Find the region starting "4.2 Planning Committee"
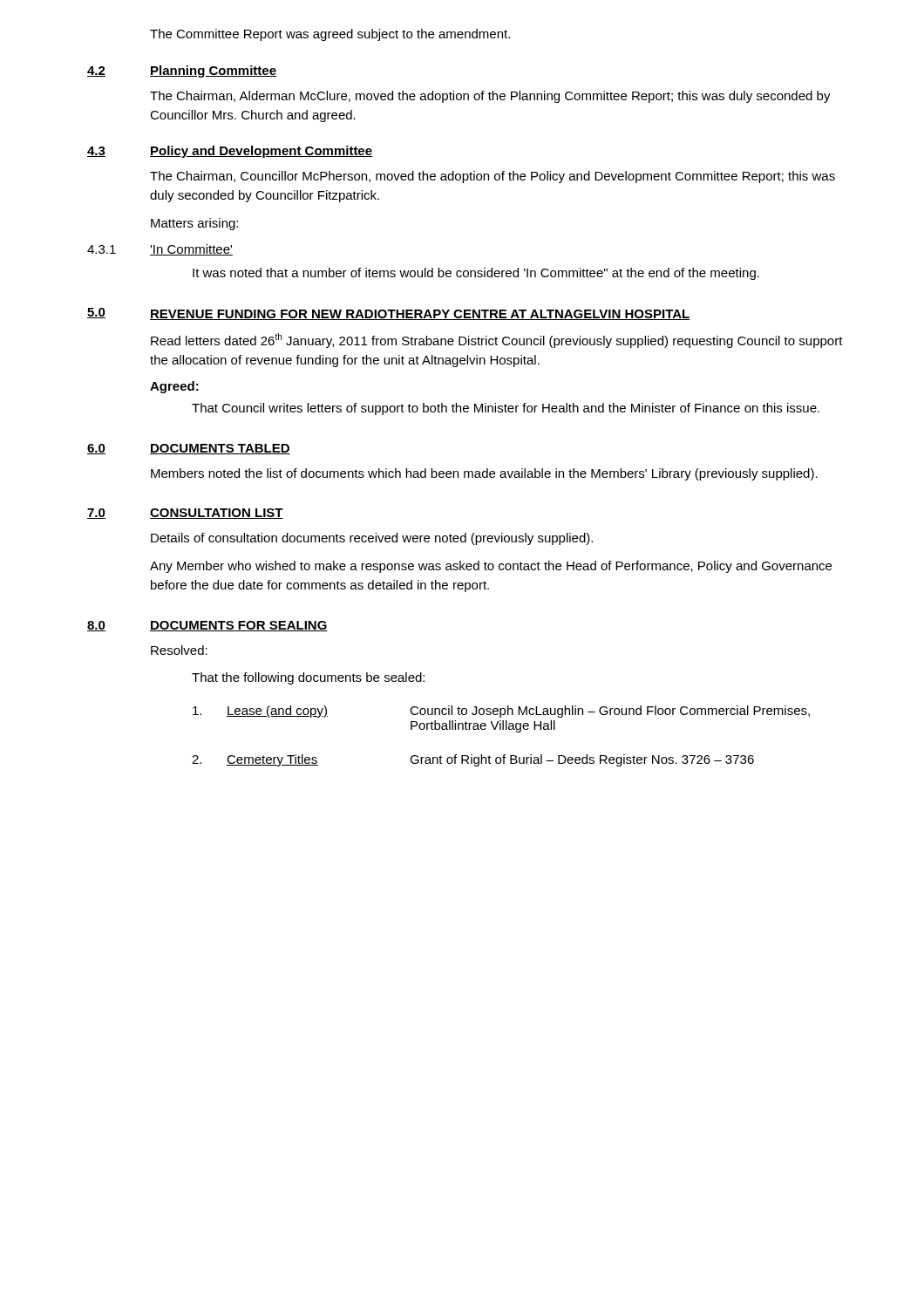The height and width of the screenshot is (1308, 924). pyautogui.click(x=182, y=70)
